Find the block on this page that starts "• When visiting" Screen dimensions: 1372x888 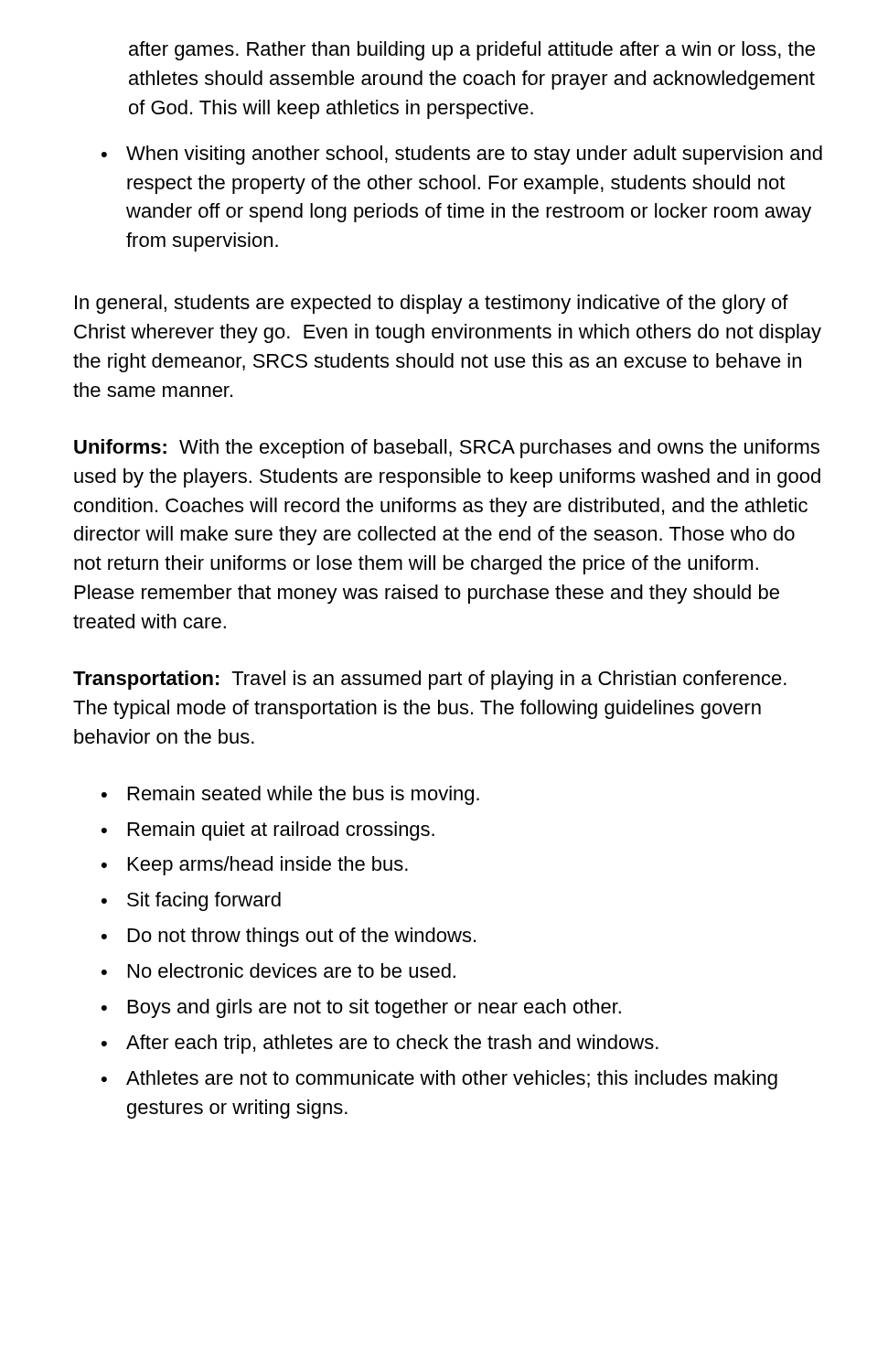pyautogui.click(x=462, y=197)
